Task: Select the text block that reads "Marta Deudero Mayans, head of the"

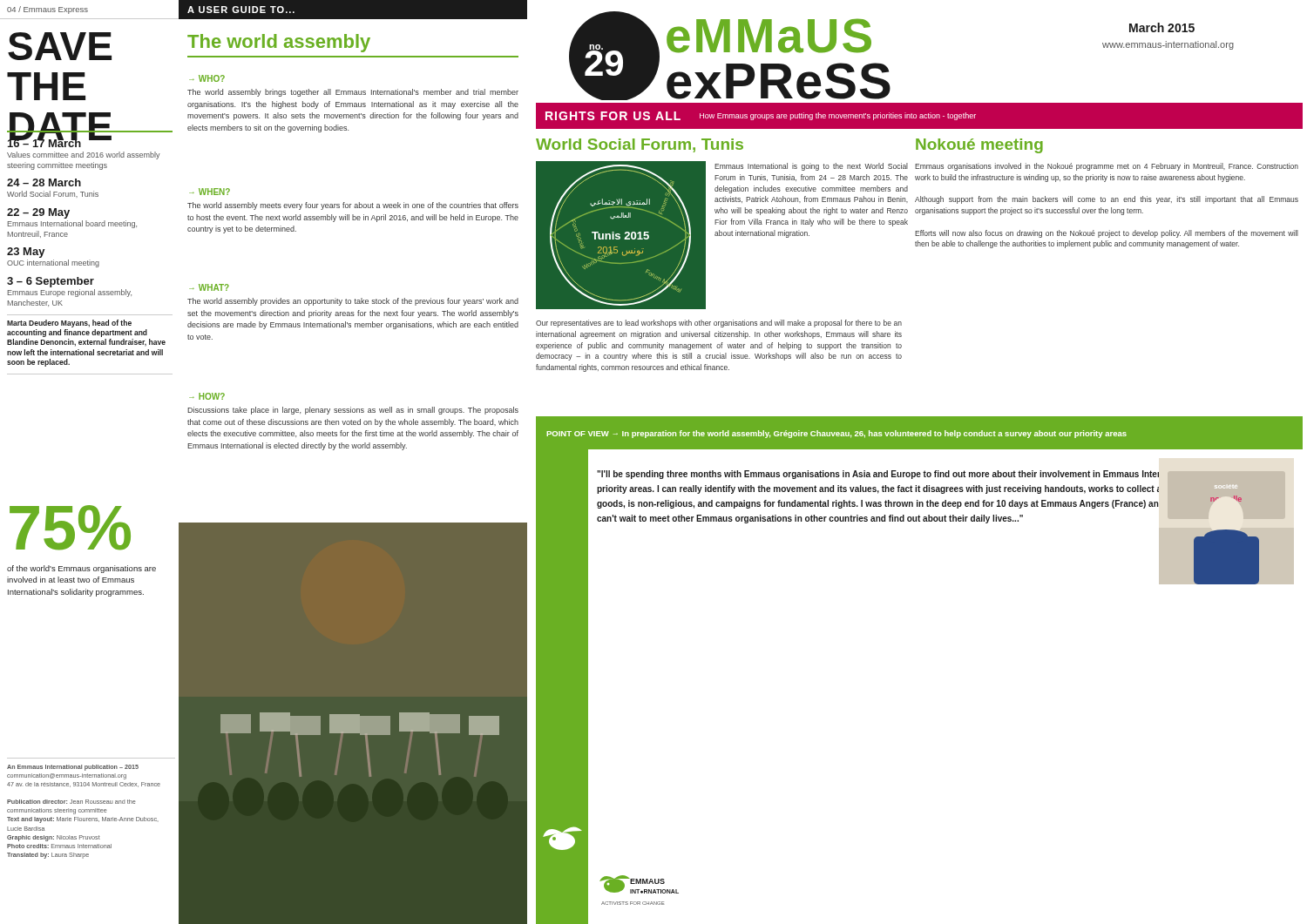Action: click(x=86, y=343)
